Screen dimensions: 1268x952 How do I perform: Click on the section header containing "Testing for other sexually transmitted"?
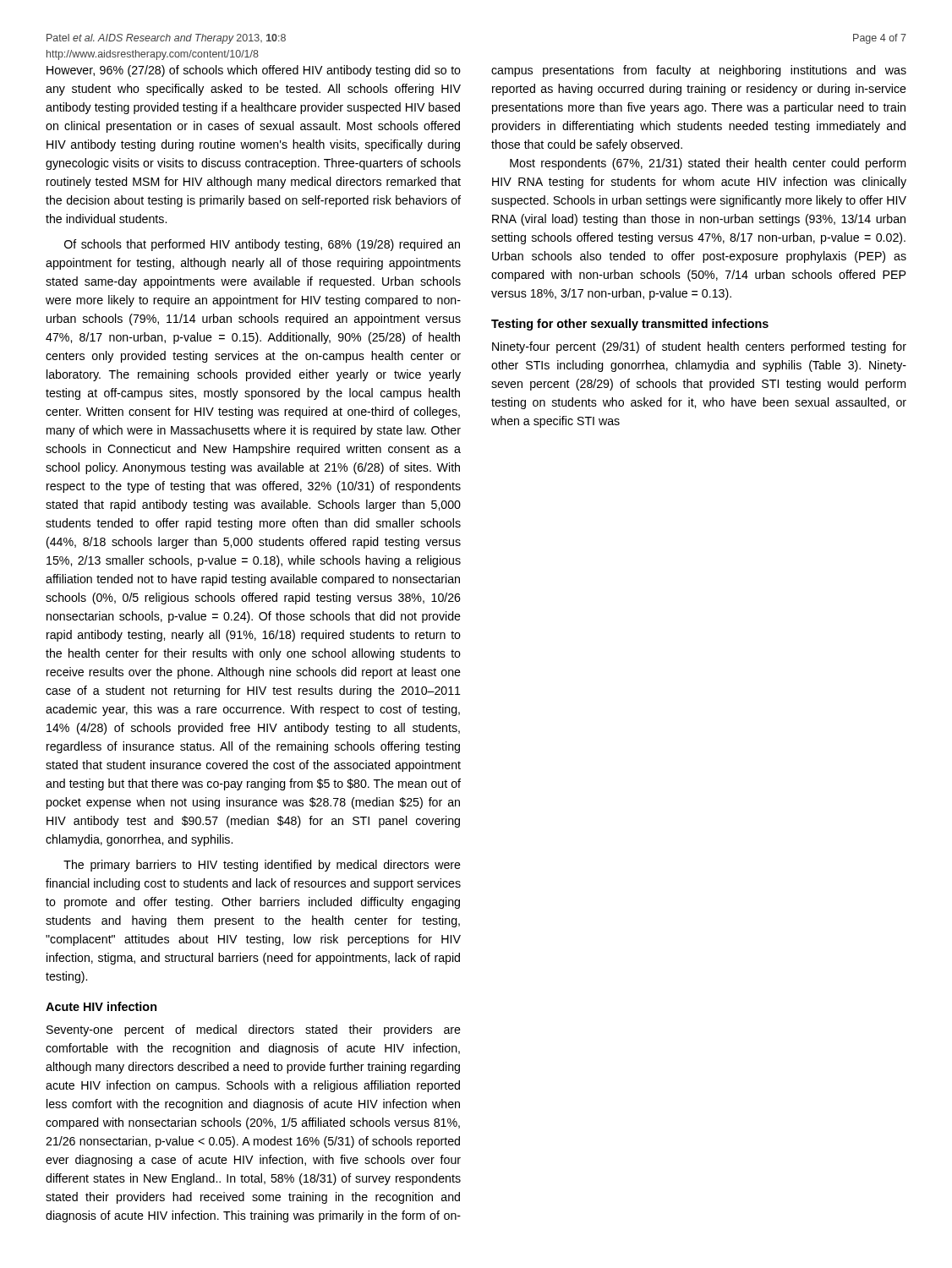(x=630, y=324)
